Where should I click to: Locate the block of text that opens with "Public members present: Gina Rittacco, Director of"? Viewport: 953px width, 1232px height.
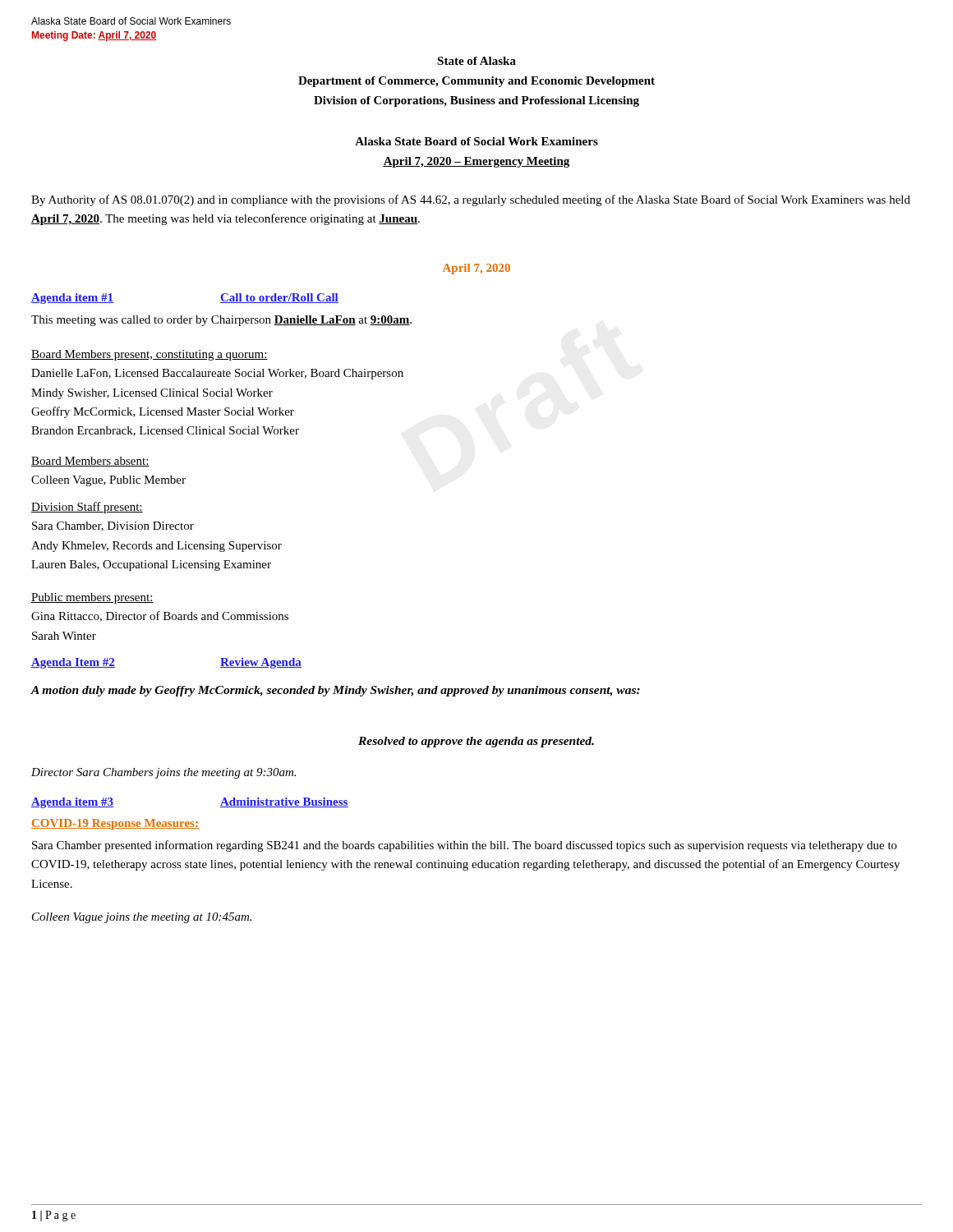click(160, 616)
